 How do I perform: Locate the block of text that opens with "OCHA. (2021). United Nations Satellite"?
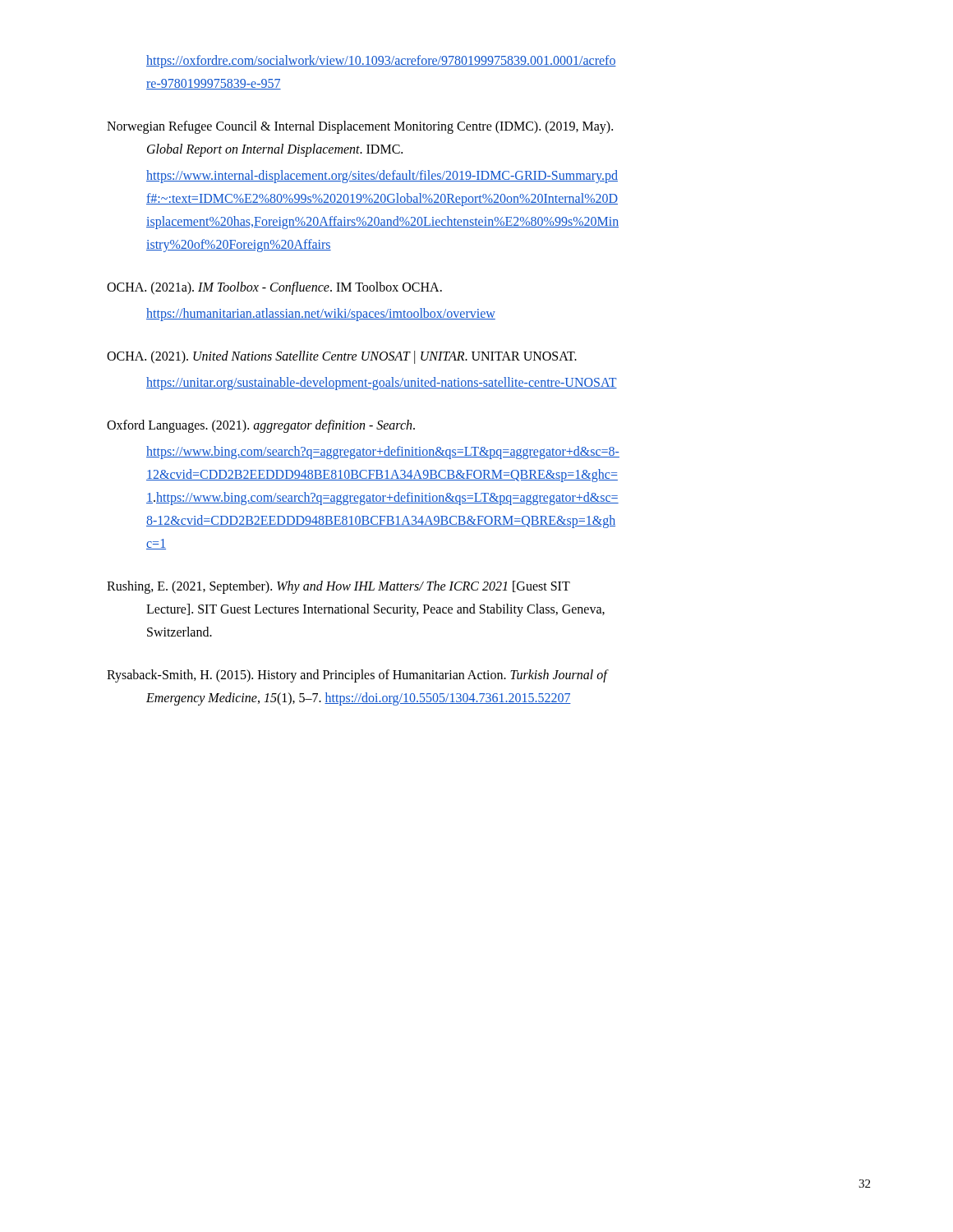[x=468, y=370]
